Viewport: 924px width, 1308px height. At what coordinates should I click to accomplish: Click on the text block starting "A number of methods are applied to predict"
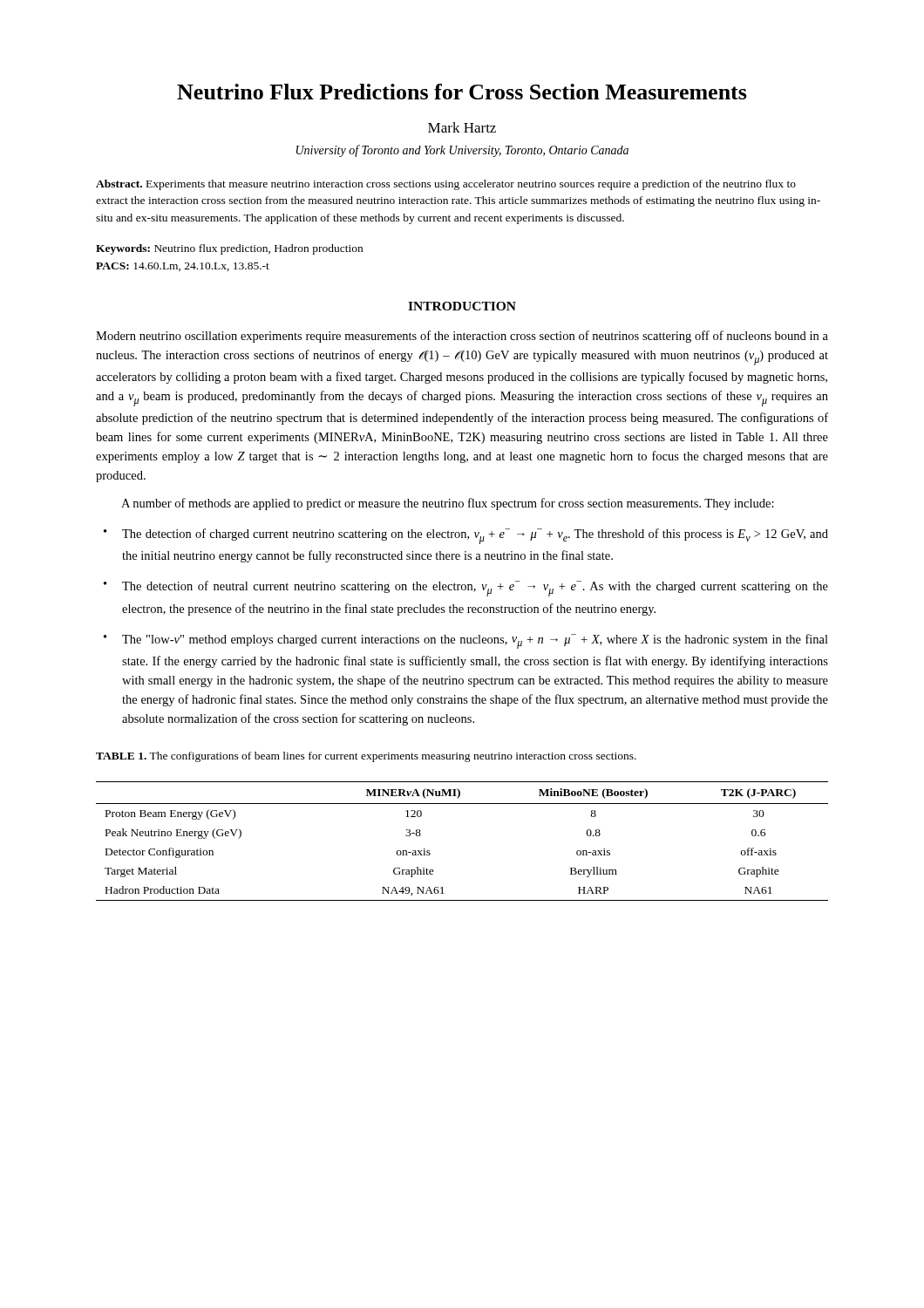448,503
